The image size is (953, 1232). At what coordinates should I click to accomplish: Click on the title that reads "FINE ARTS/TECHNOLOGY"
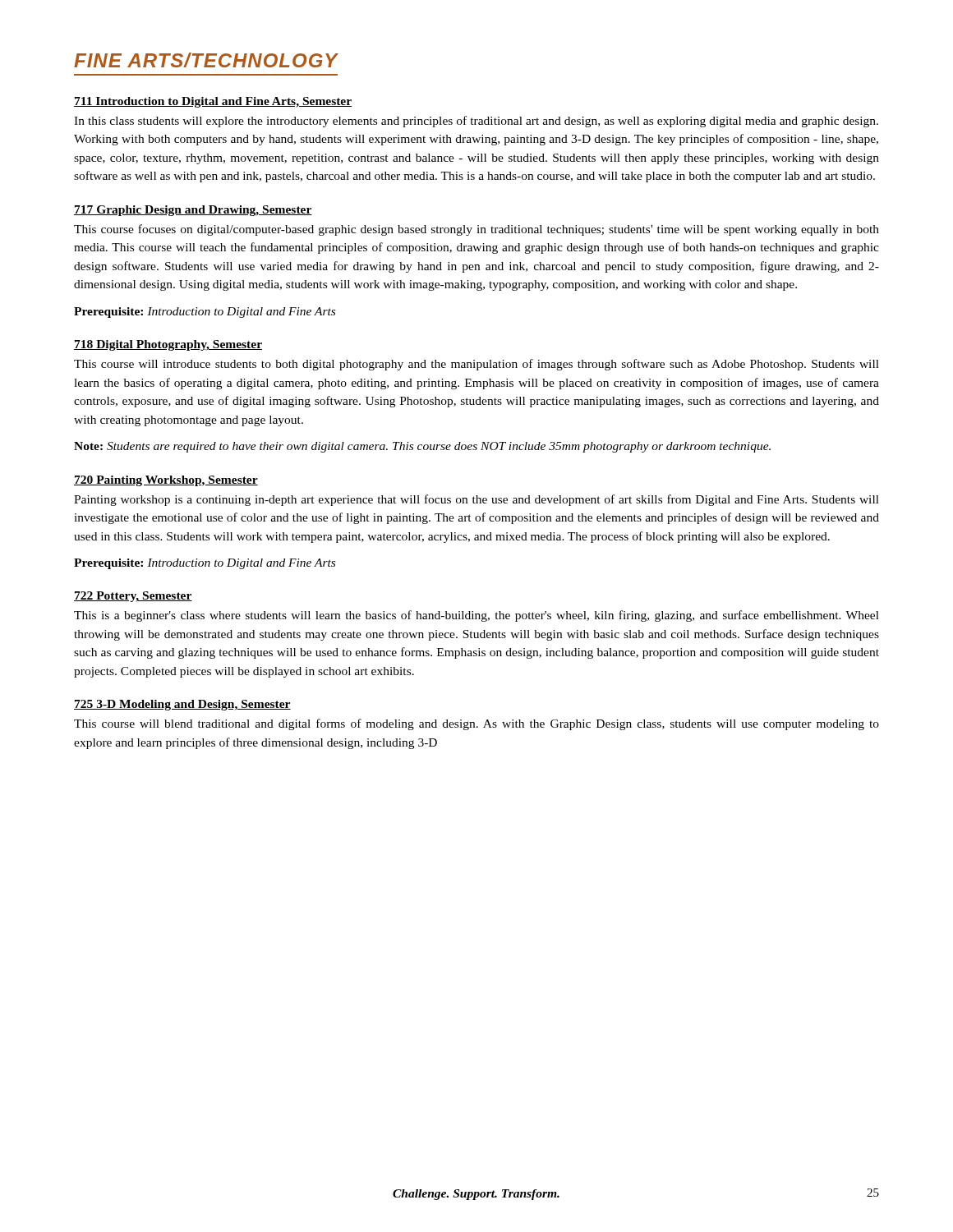pyautogui.click(x=206, y=62)
